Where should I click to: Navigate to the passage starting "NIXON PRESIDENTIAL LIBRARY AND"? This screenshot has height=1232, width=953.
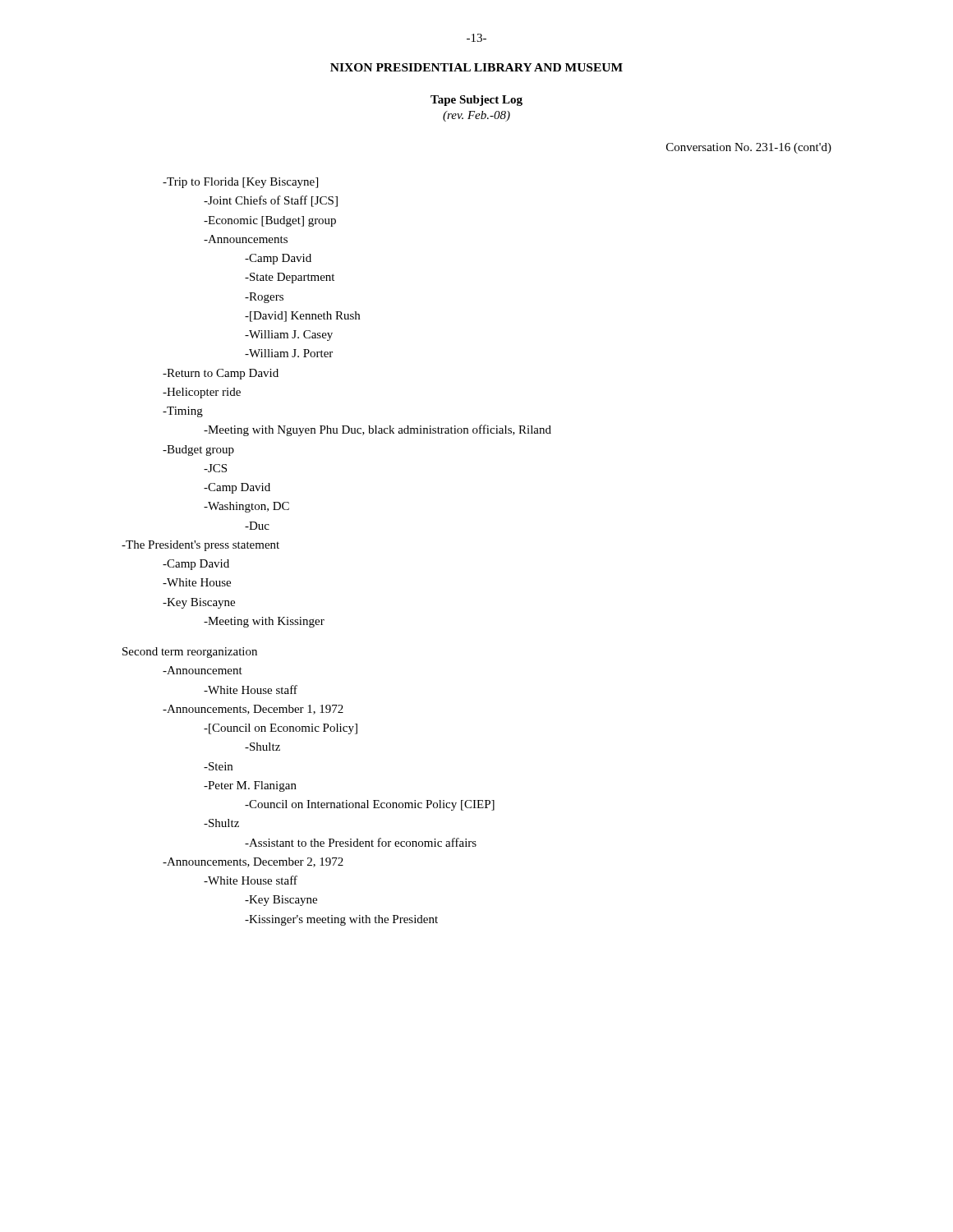(x=476, y=67)
